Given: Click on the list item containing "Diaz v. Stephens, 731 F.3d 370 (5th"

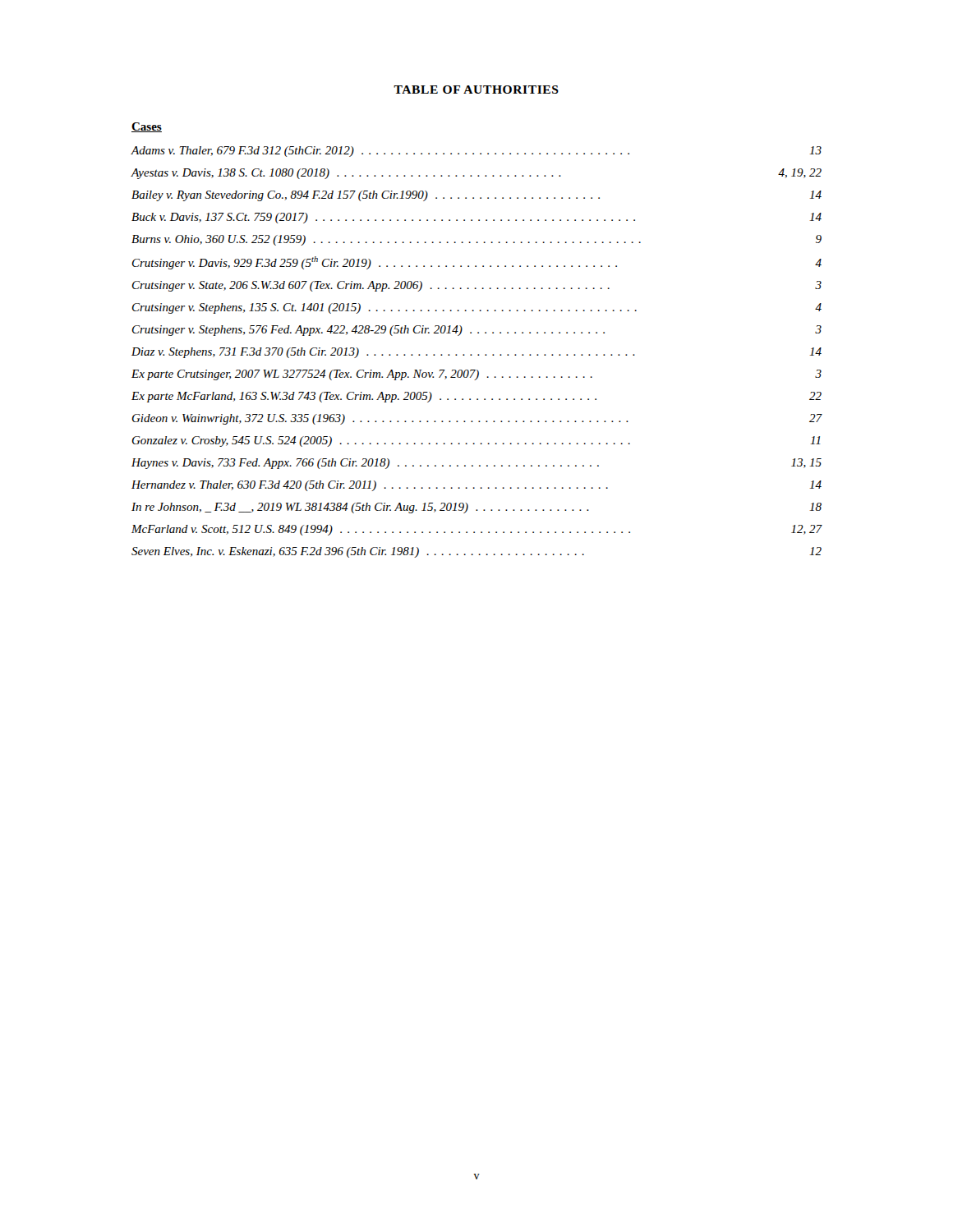Looking at the screenshot, I should click(x=476, y=352).
